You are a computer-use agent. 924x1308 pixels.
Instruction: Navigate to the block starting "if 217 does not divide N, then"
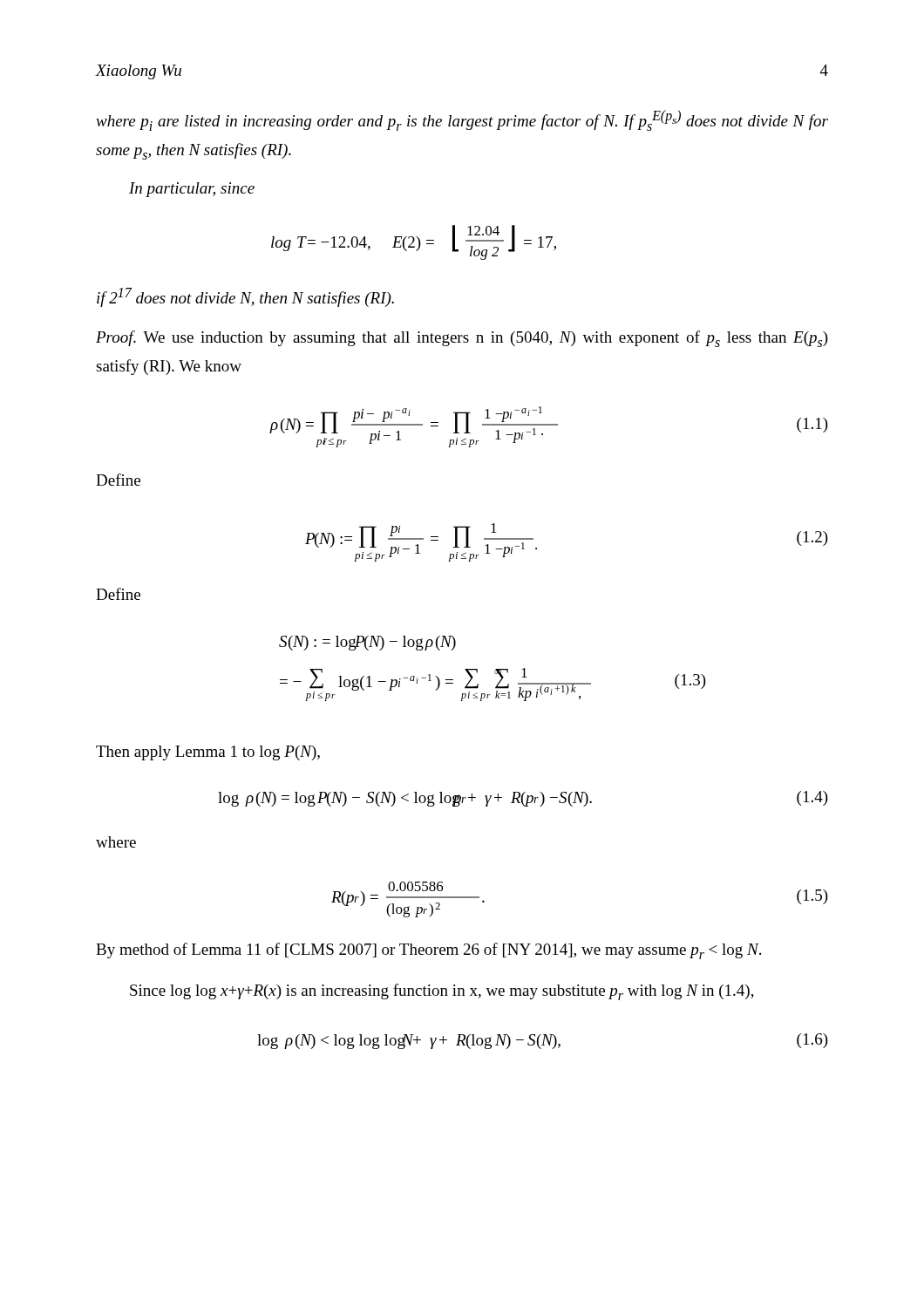coord(462,331)
